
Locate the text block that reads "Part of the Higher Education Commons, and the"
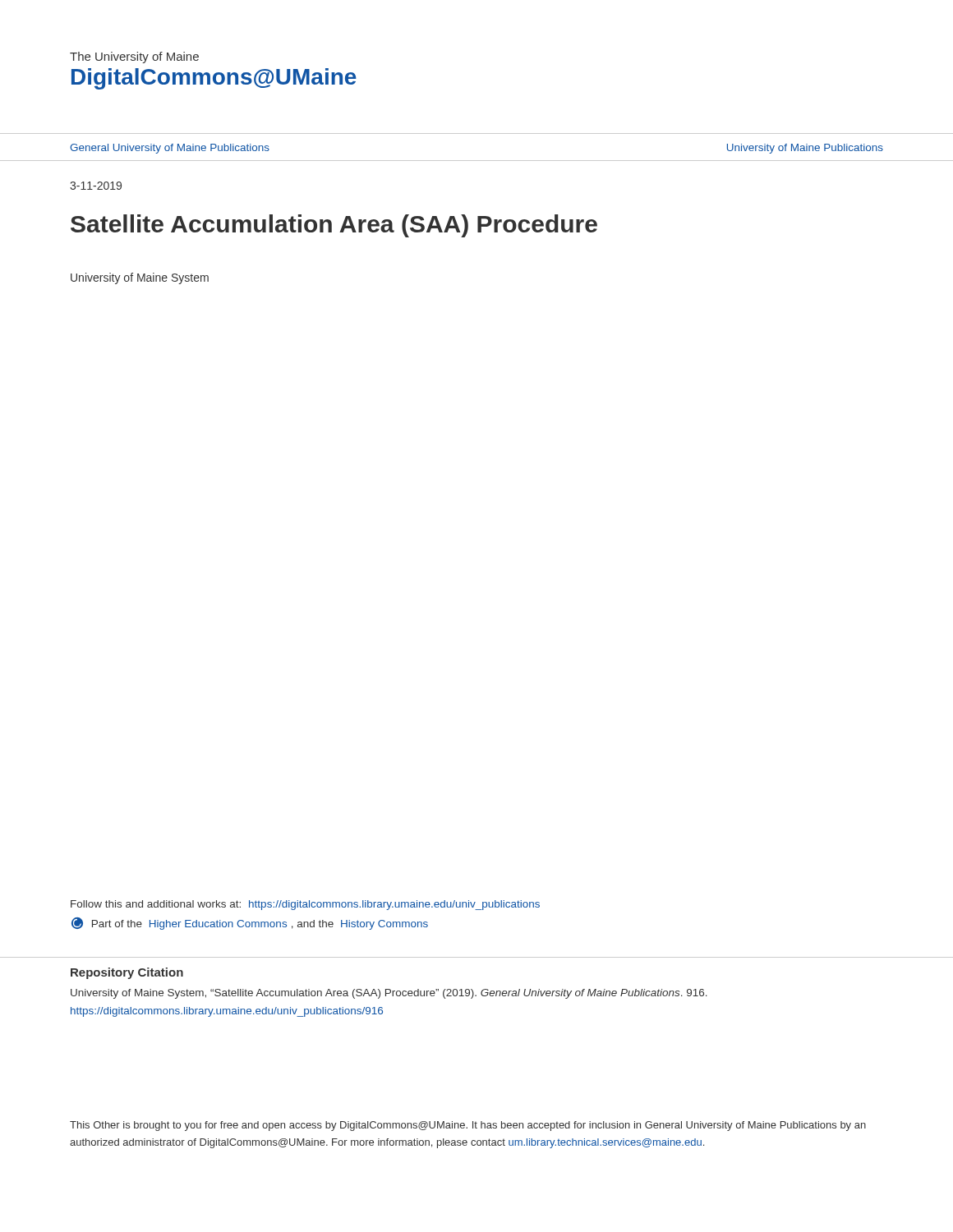[x=249, y=924]
